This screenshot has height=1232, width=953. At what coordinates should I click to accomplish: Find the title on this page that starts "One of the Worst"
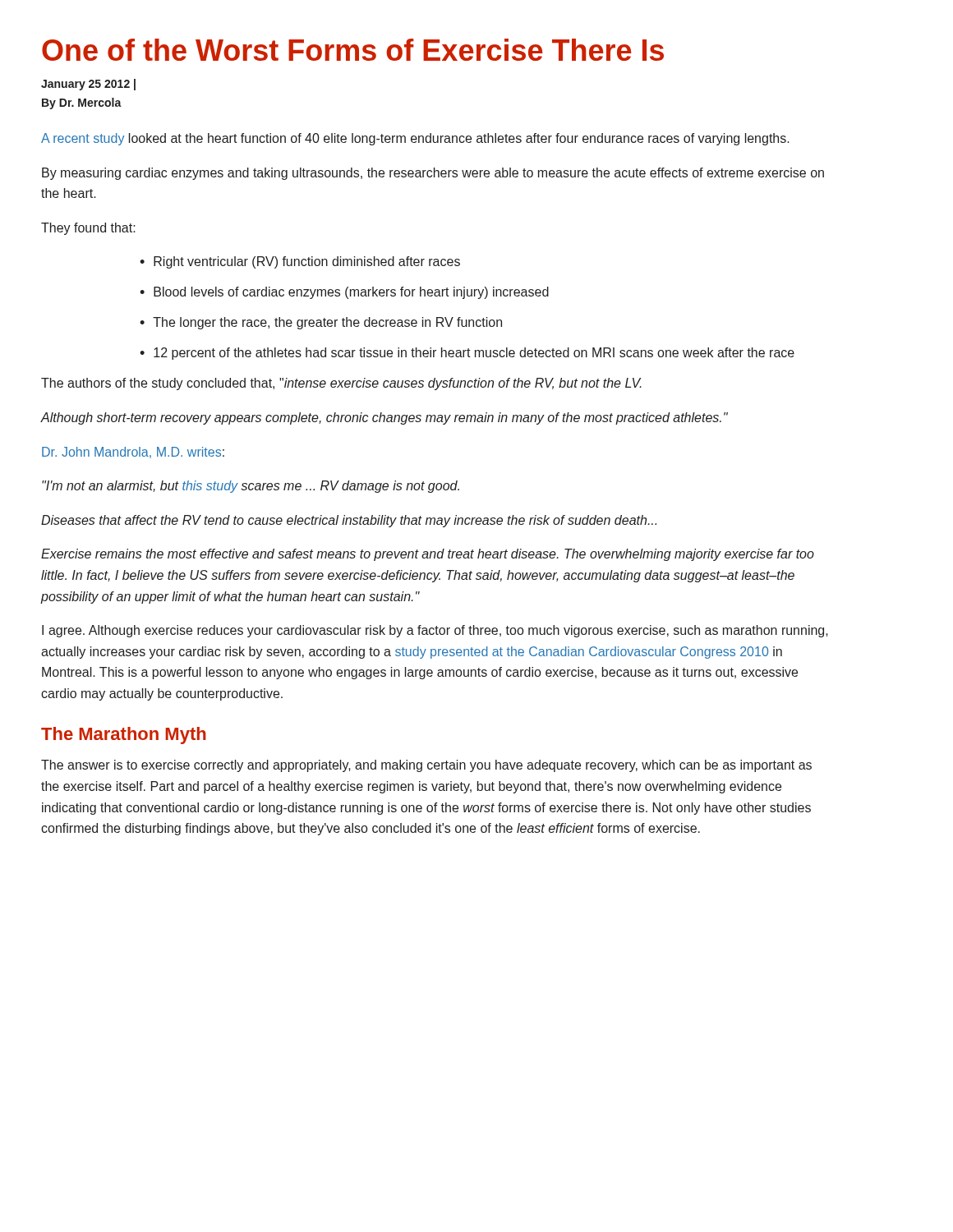353,51
